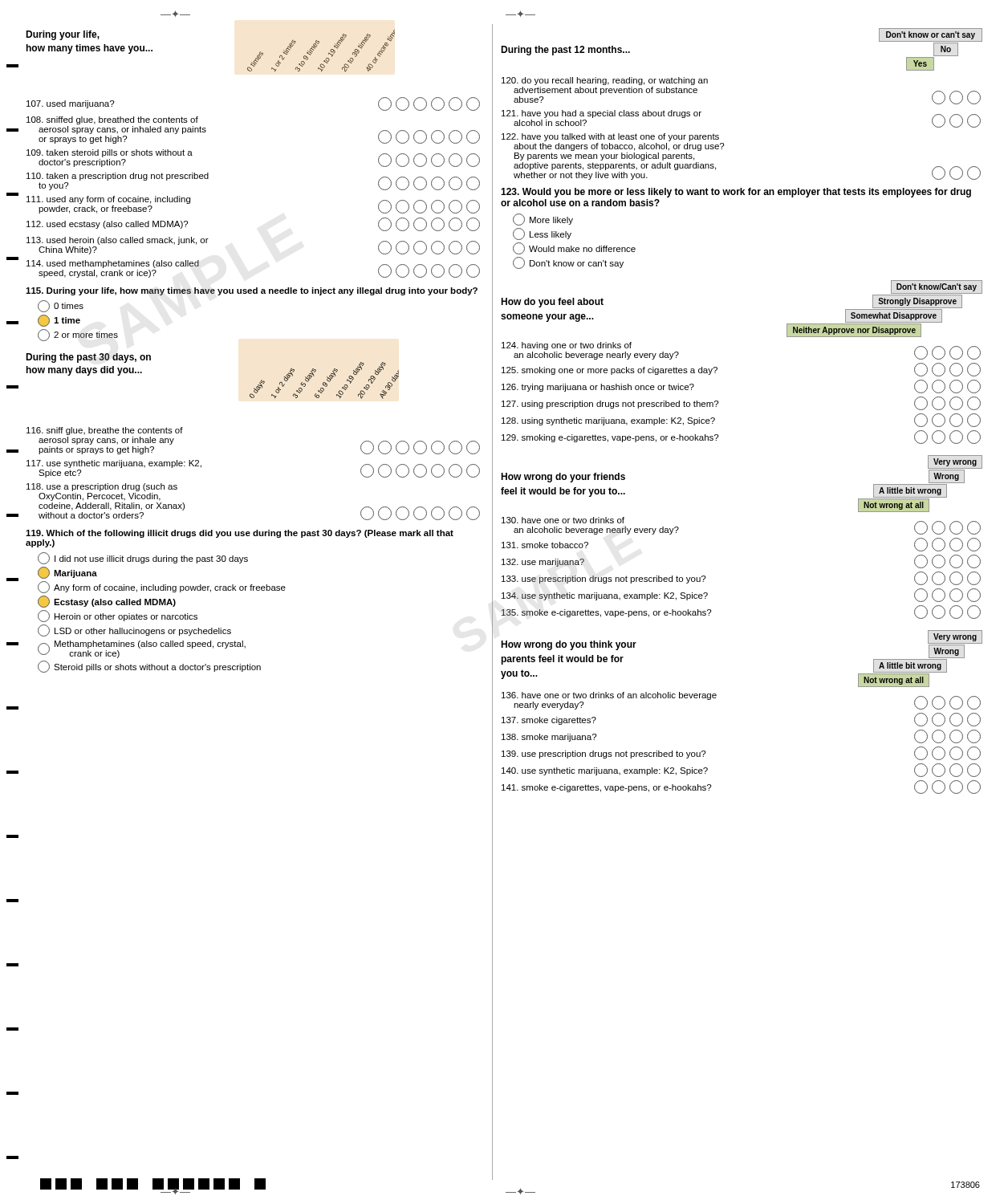This screenshot has width=1004, height=1204.
Task: Where is the passage that starts "118. use a prescription drug"?
Action: 102,487
